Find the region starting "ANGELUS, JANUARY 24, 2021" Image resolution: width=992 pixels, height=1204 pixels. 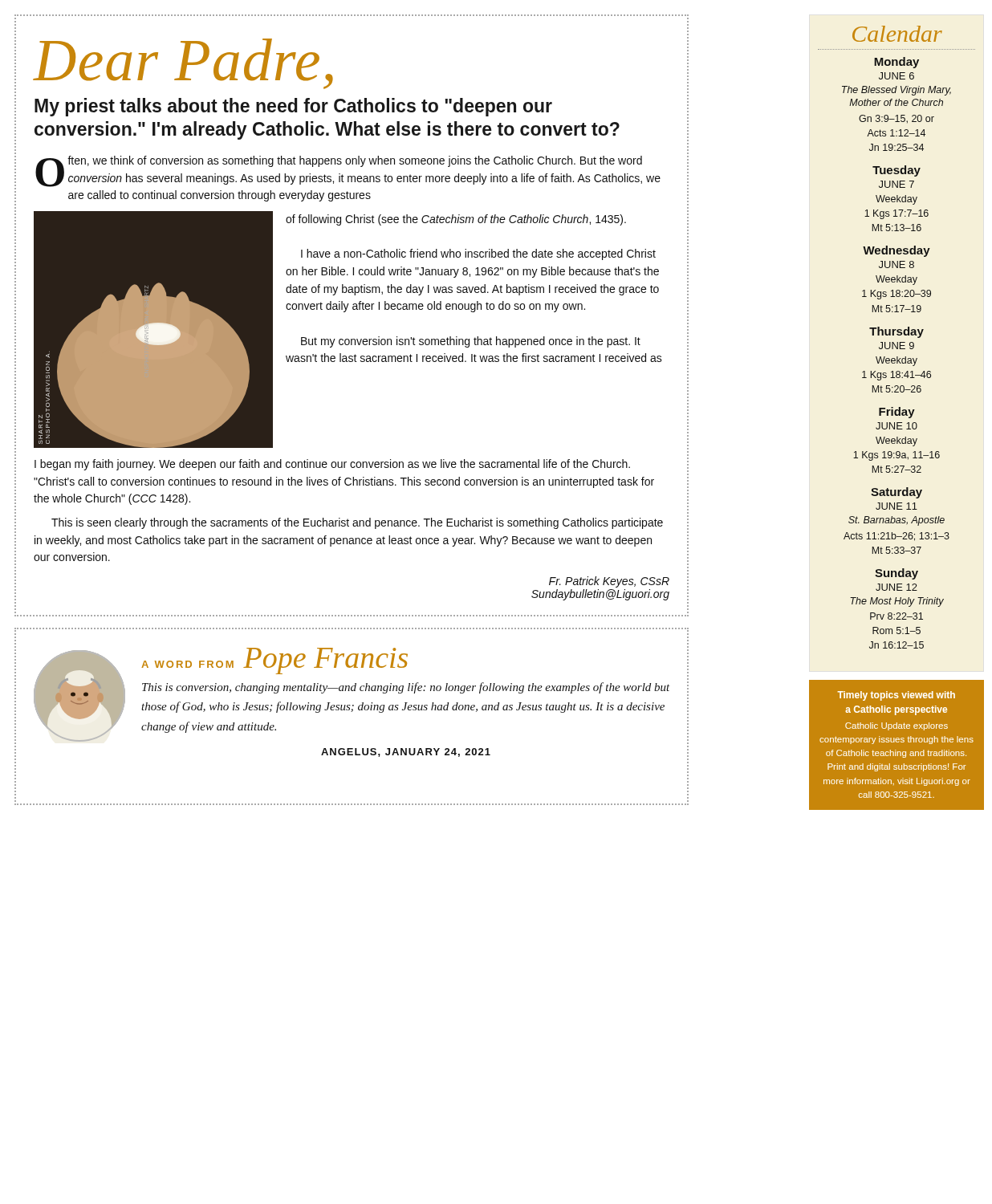tap(406, 752)
